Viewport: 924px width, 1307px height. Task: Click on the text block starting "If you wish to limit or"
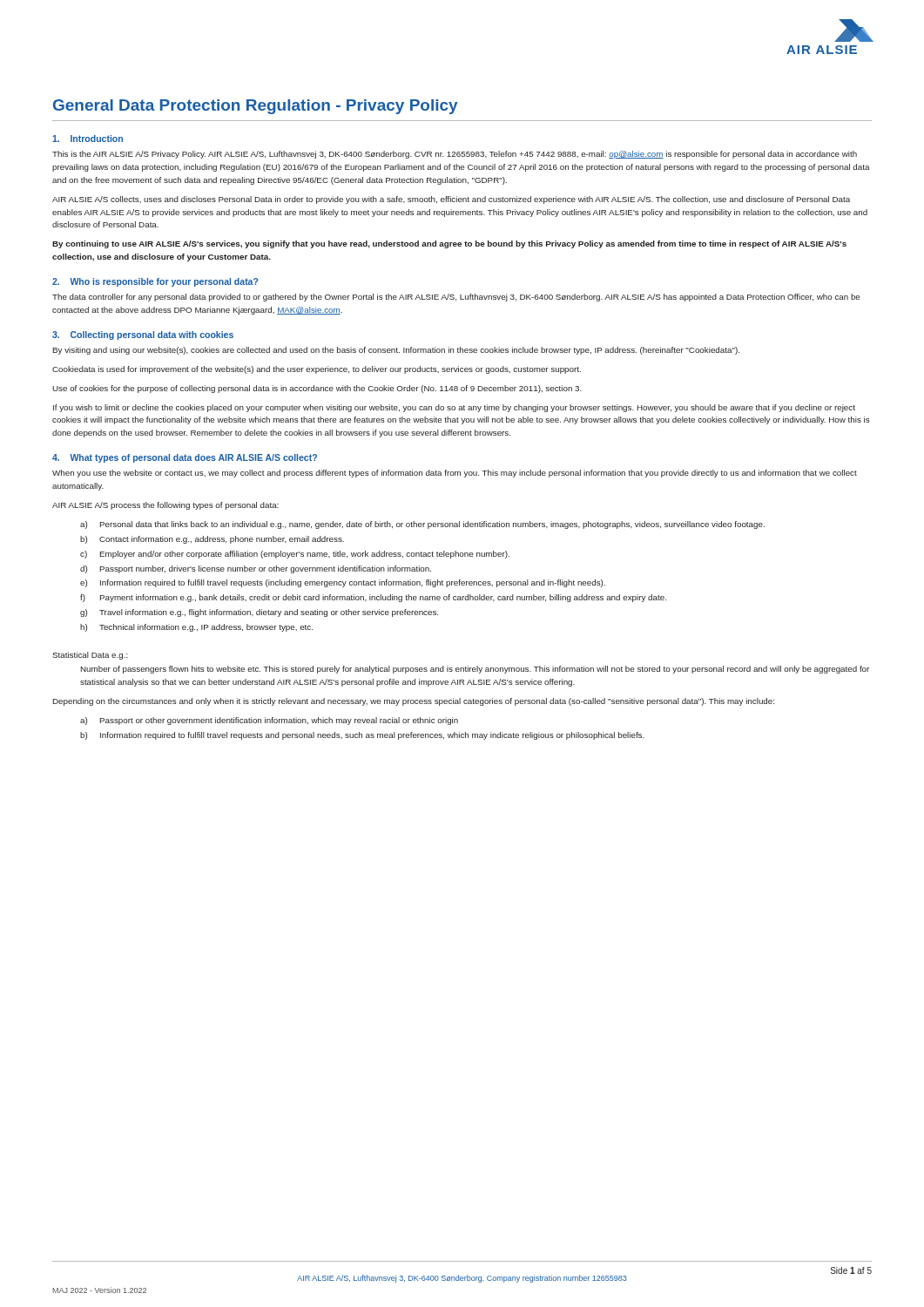point(461,420)
